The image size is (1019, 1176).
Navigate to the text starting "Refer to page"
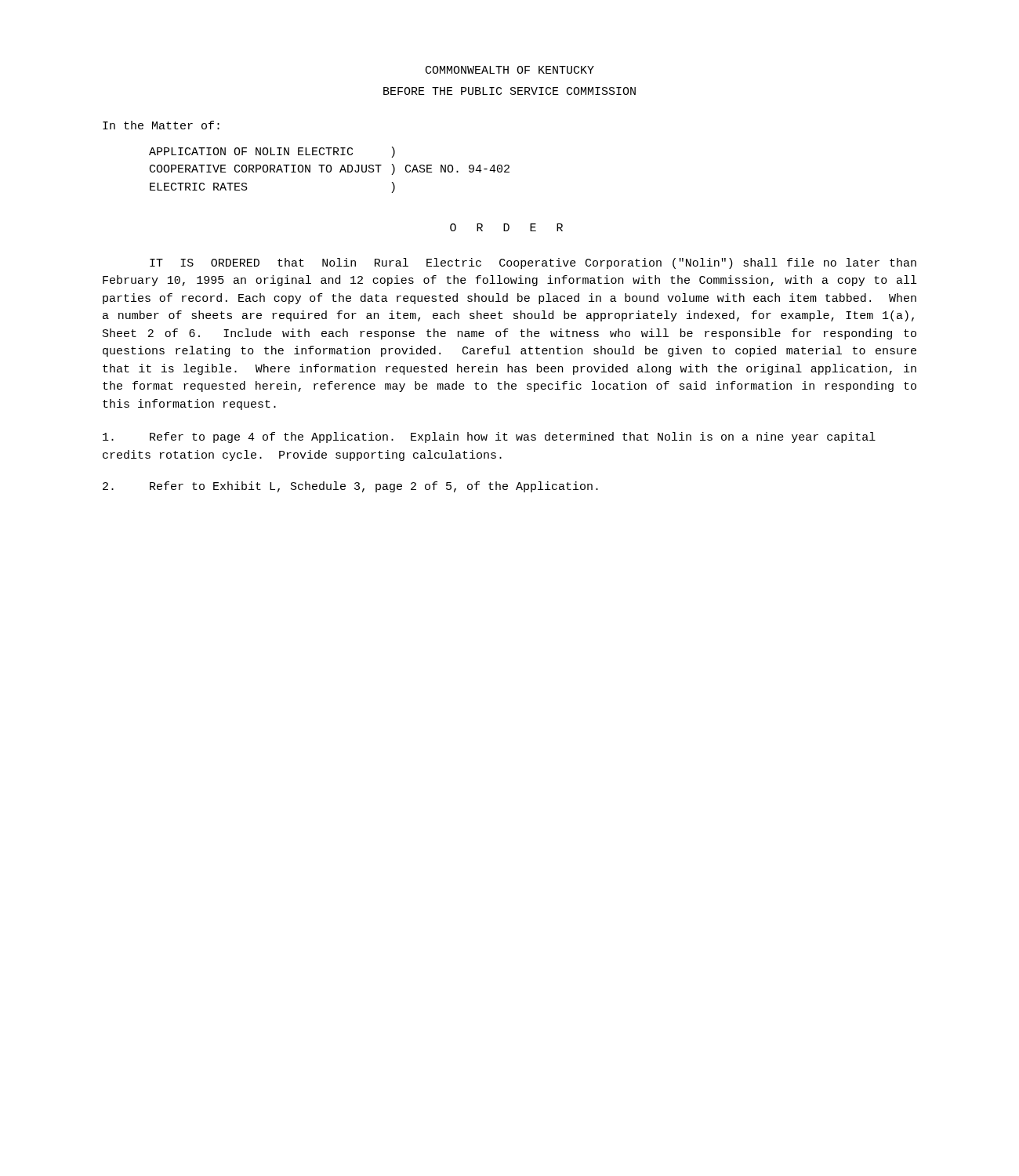coord(489,446)
